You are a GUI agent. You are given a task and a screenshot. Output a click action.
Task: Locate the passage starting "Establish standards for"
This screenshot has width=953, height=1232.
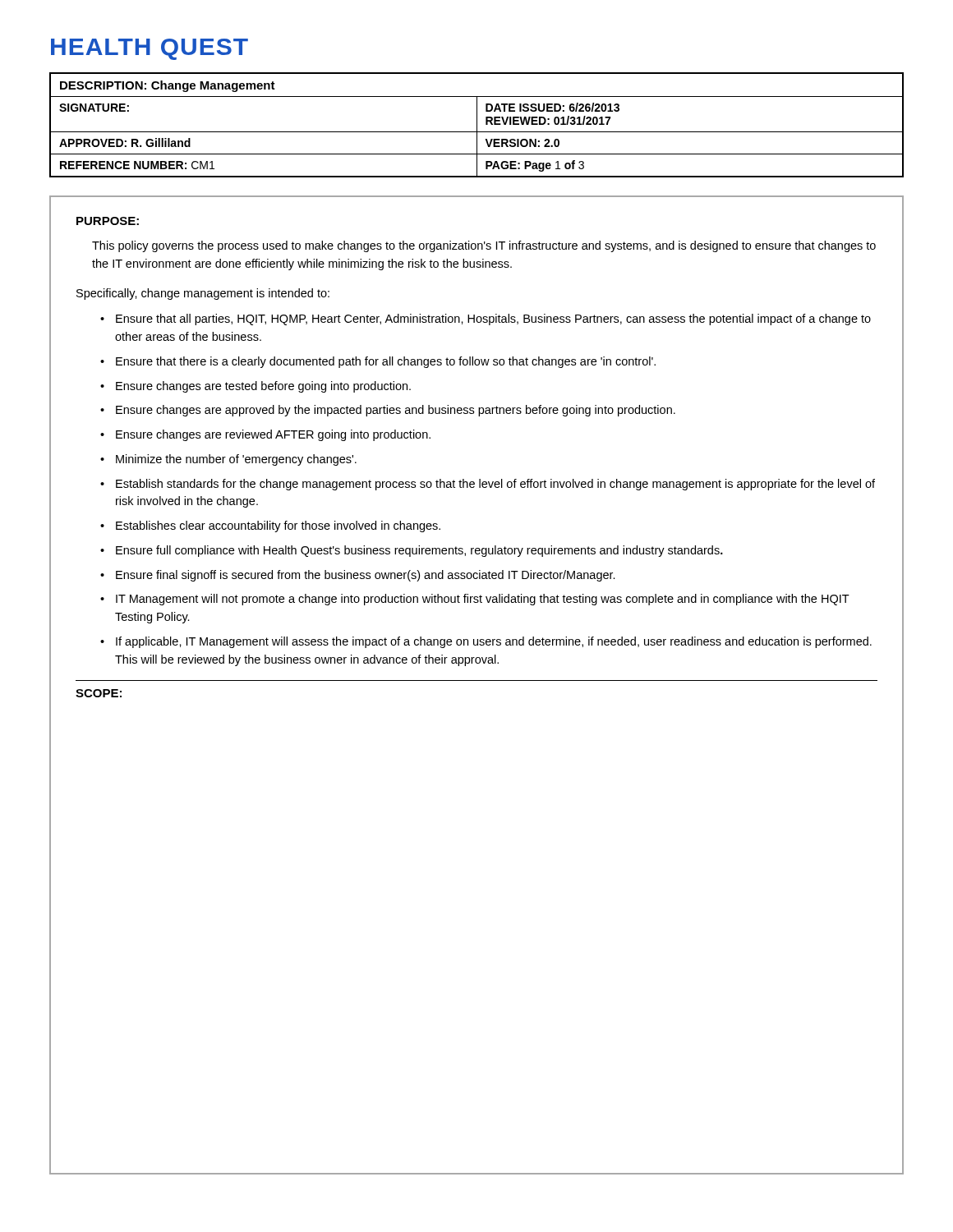pyautogui.click(x=495, y=492)
